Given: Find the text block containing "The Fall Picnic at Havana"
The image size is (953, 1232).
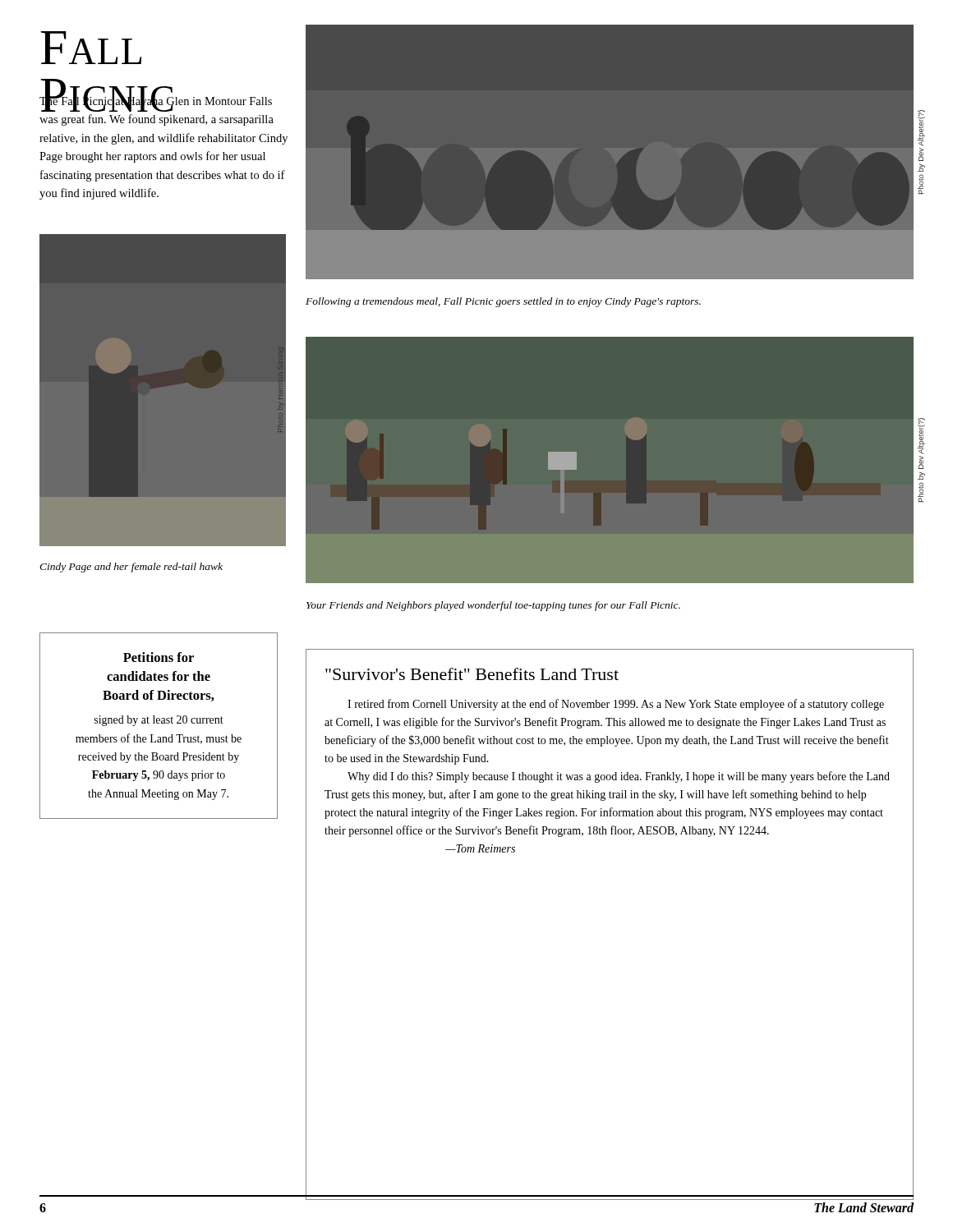Looking at the screenshot, I should tap(165, 147).
